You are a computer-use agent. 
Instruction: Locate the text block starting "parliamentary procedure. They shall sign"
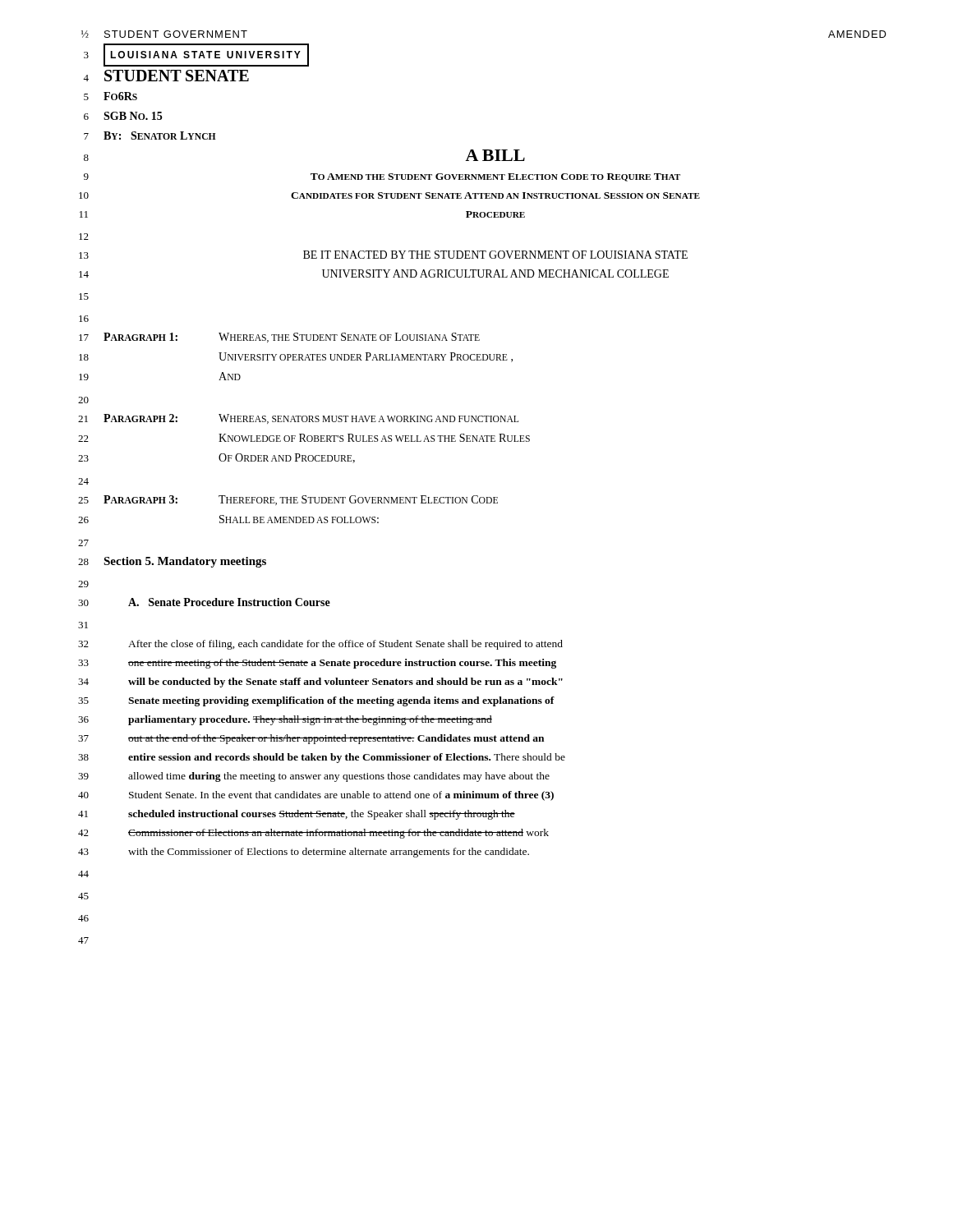pyautogui.click(x=310, y=719)
